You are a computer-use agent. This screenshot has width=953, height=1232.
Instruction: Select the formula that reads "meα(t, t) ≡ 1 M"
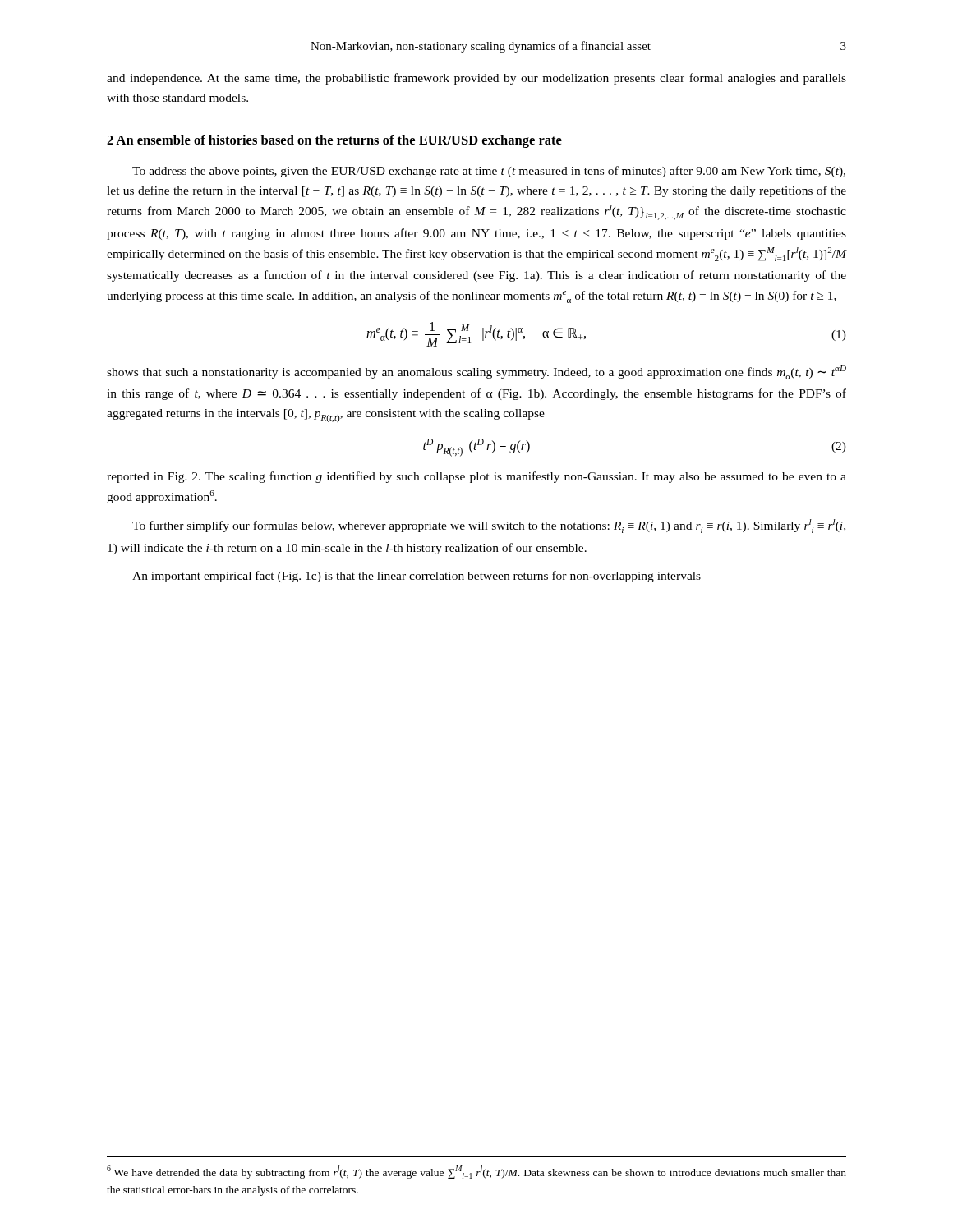click(x=476, y=335)
